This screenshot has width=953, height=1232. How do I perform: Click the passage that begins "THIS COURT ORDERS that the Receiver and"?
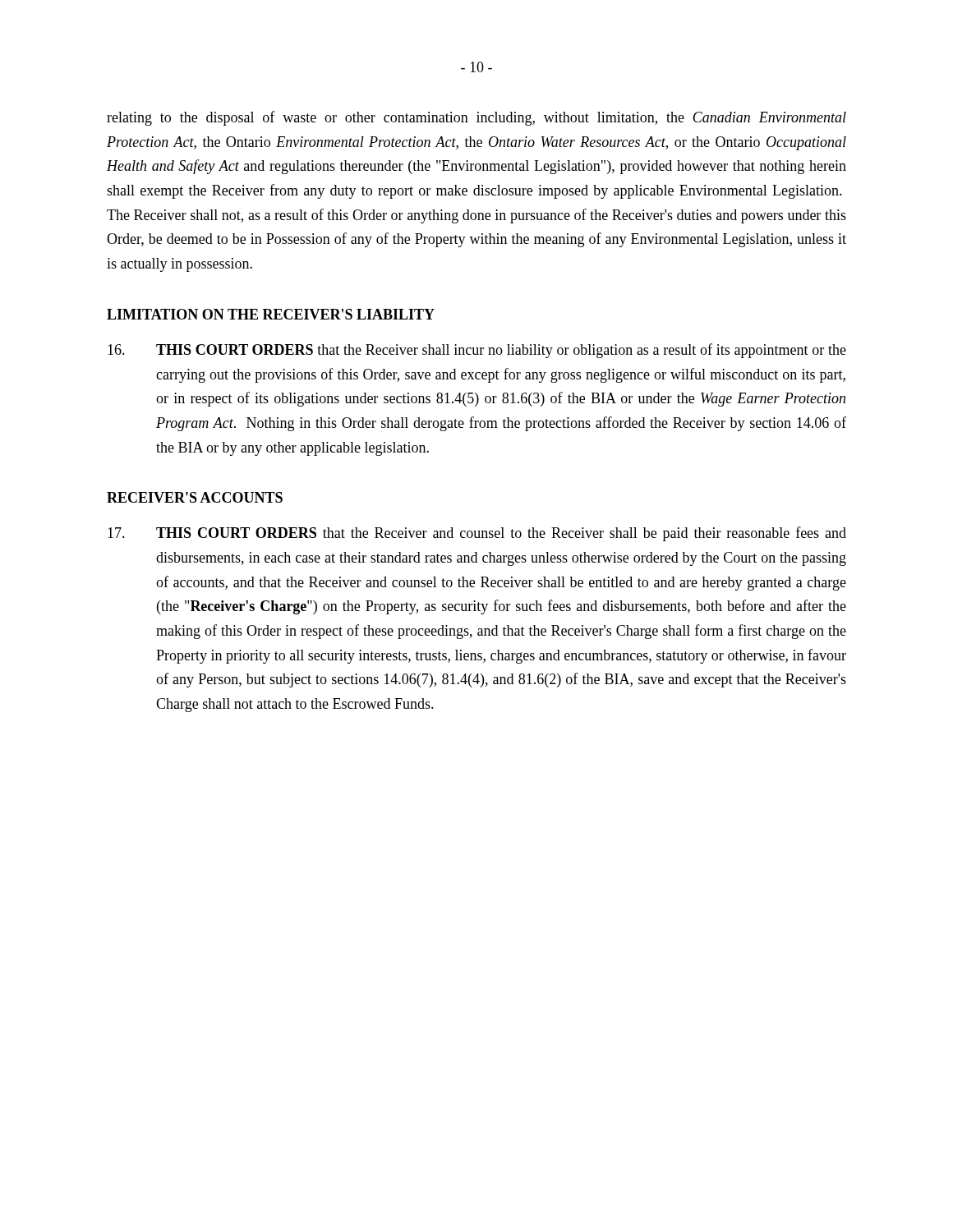476,619
